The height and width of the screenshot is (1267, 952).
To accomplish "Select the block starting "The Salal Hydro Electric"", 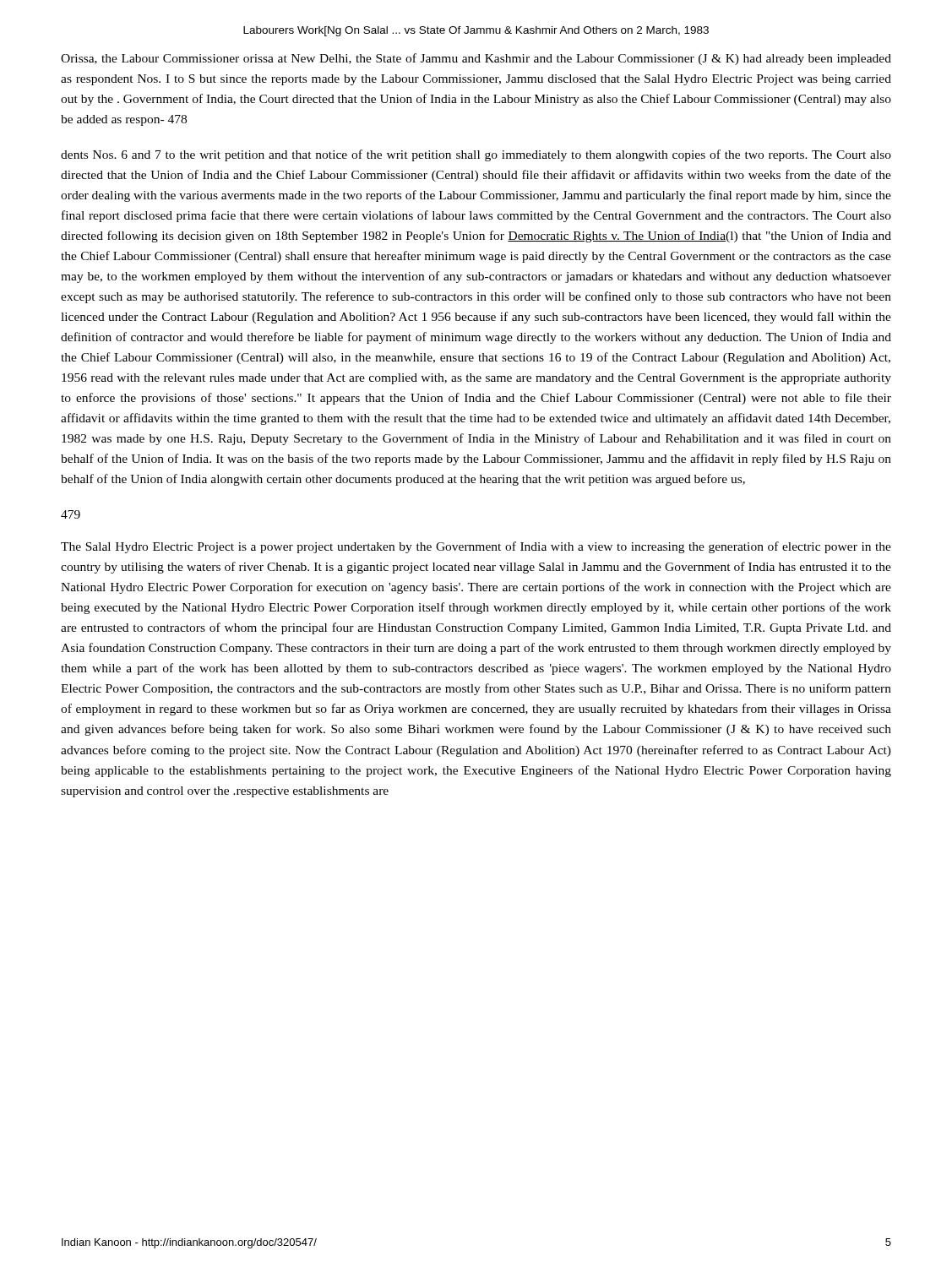I will [476, 668].
